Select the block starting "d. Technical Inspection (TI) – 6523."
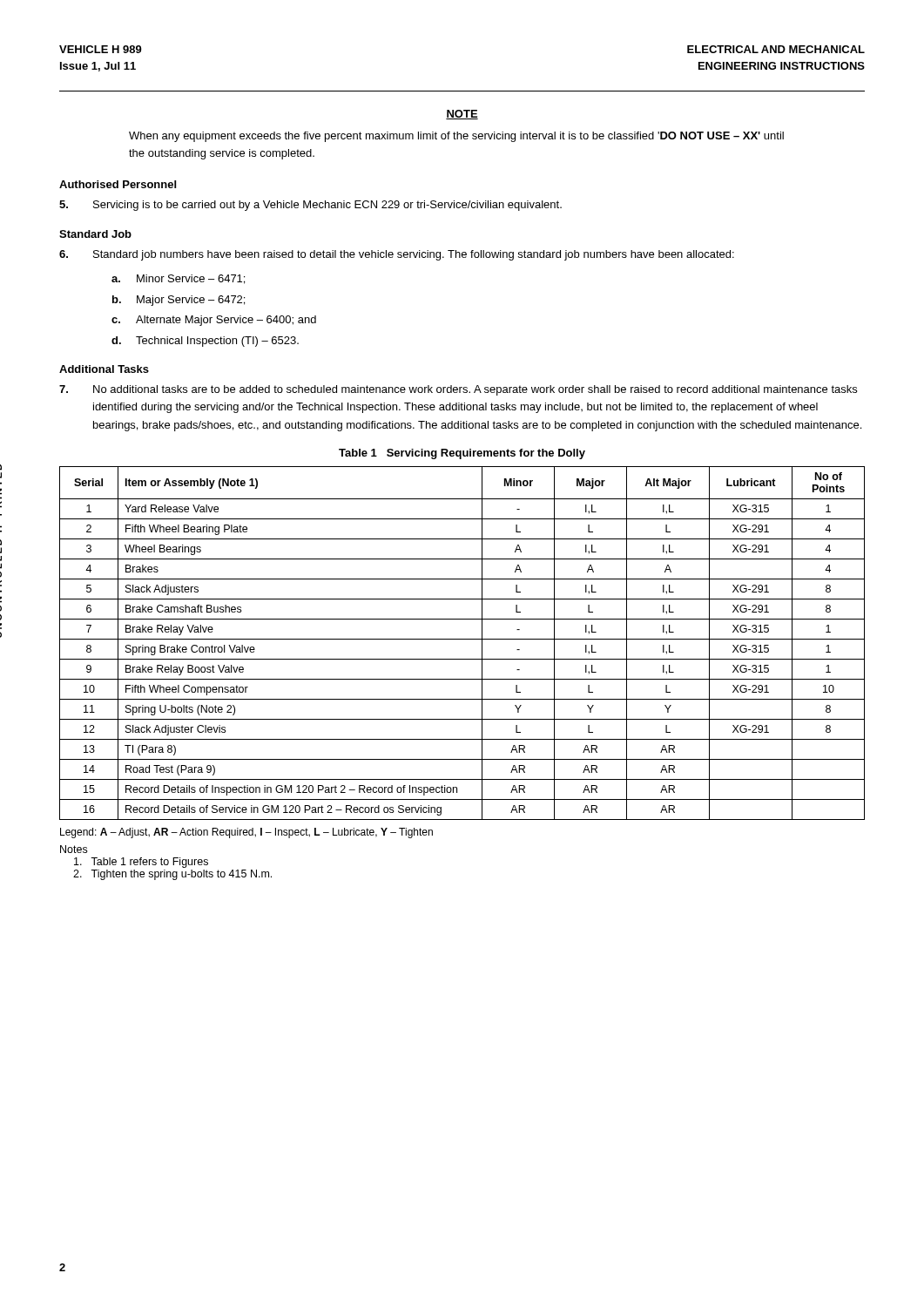This screenshot has width=924, height=1307. (205, 340)
